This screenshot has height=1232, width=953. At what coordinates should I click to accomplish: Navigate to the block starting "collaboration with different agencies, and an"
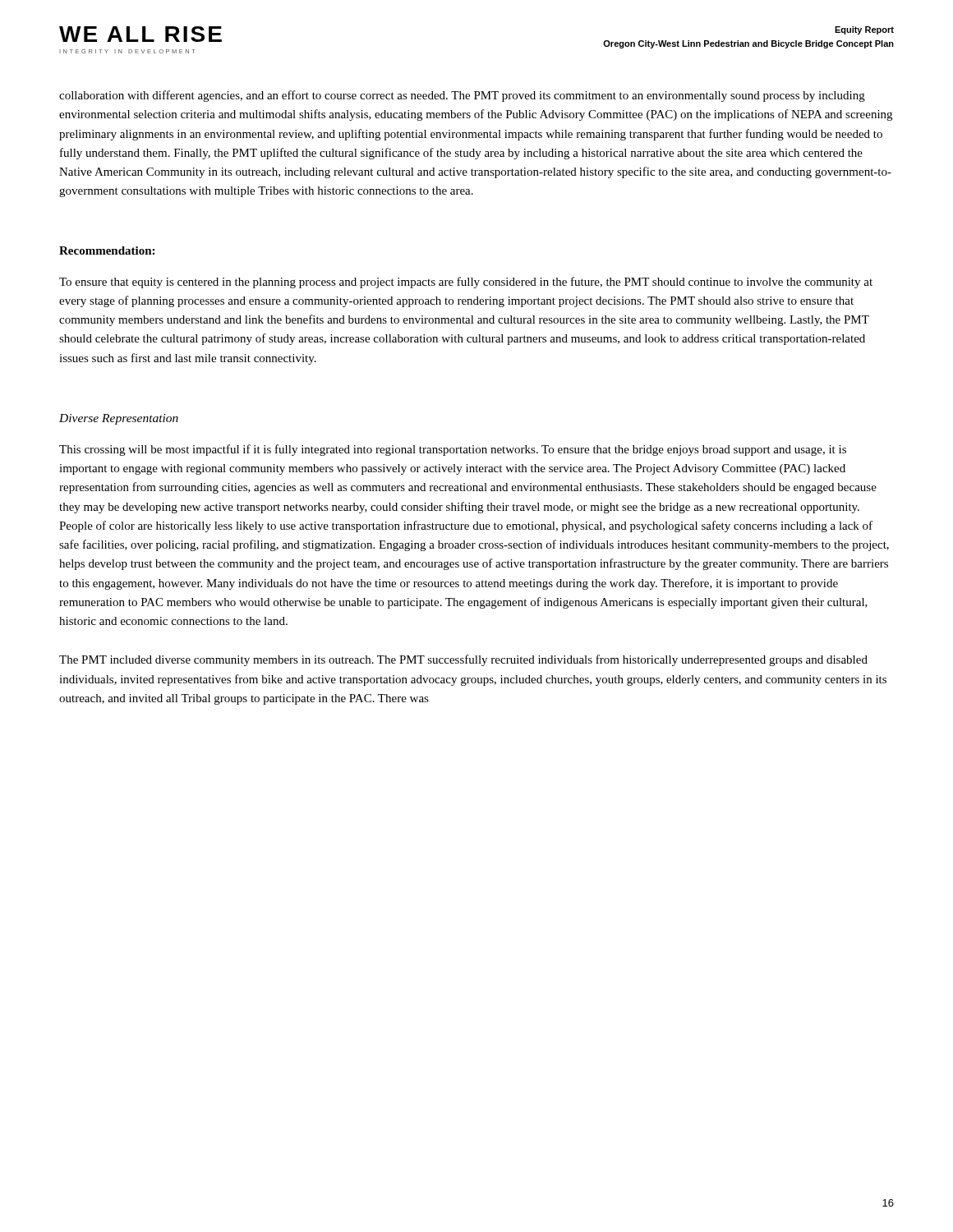(x=476, y=143)
